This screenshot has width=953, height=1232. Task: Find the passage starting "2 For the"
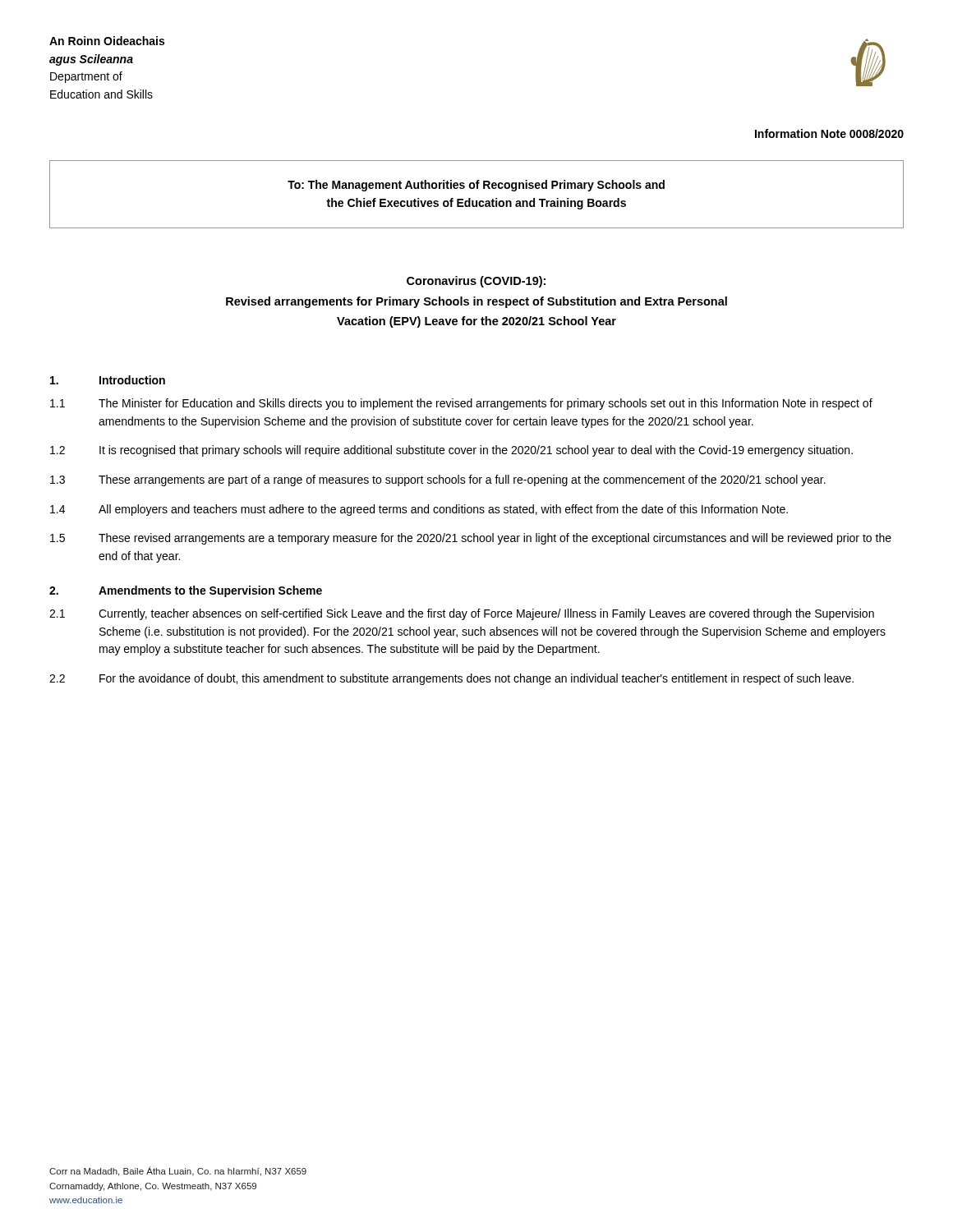[452, 679]
